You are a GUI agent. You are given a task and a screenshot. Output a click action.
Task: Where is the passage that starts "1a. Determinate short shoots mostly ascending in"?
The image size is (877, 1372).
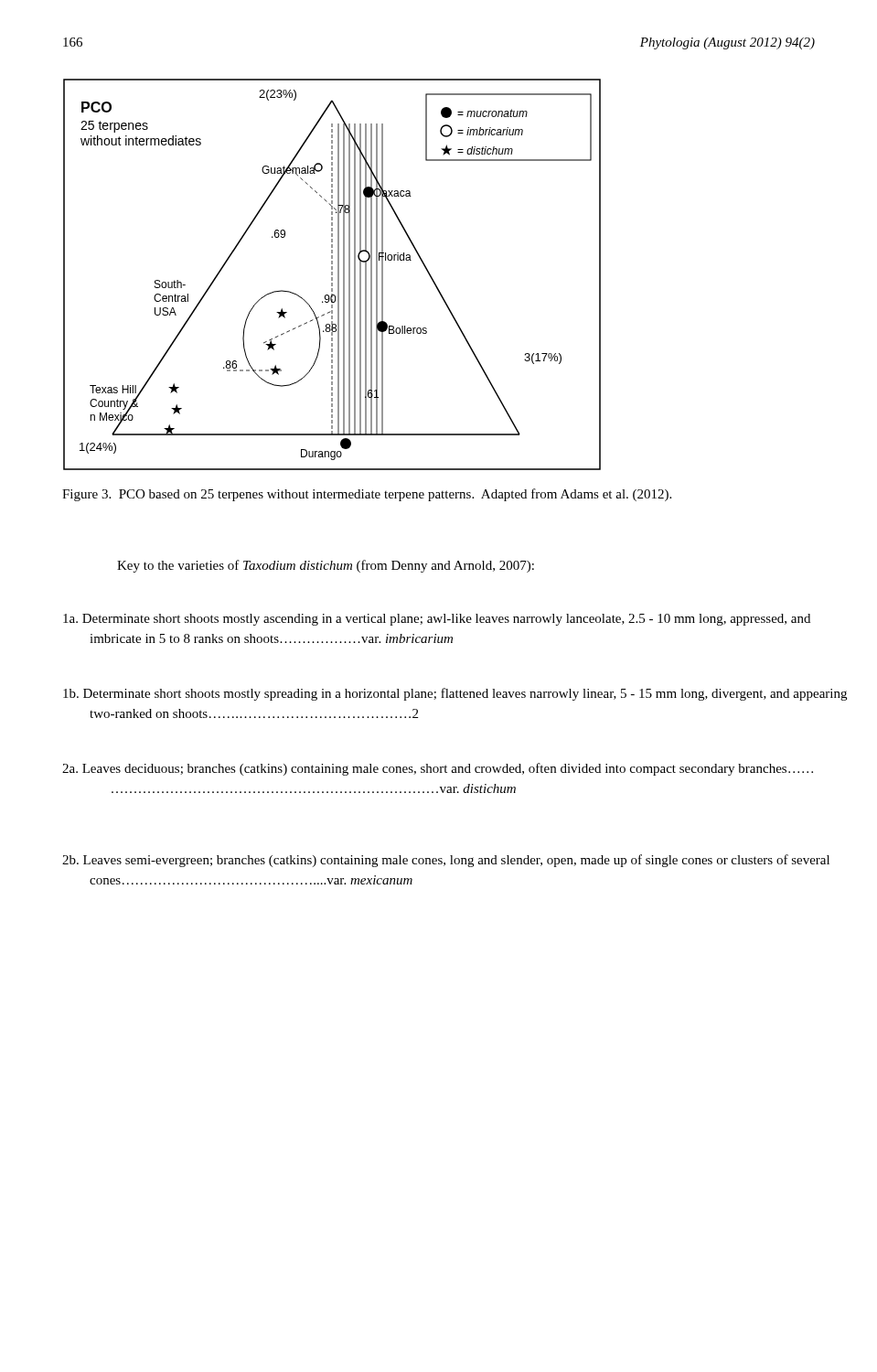[436, 628]
